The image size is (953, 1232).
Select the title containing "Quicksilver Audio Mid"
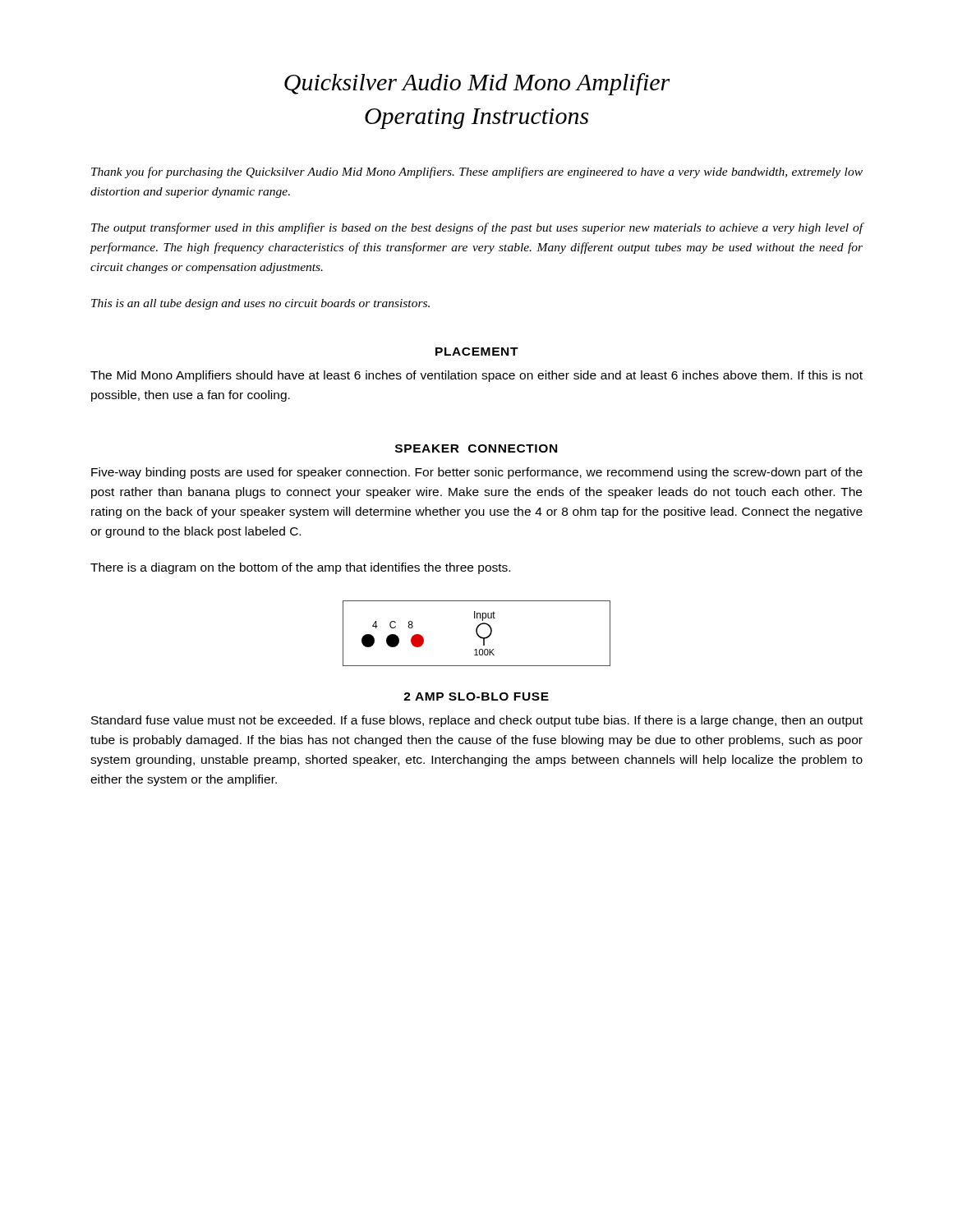click(476, 99)
